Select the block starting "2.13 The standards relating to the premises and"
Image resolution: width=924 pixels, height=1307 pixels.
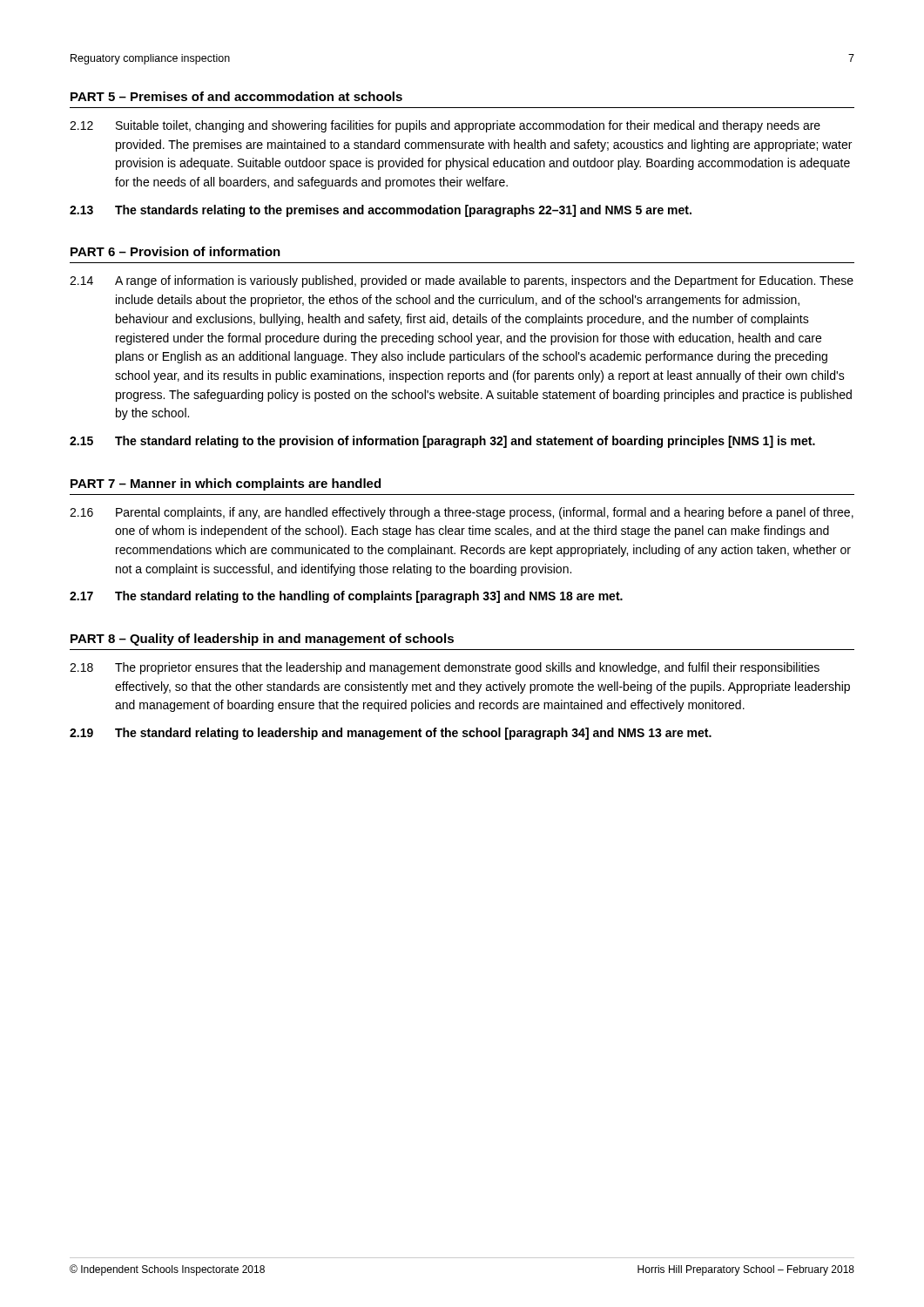click(462, 210)
